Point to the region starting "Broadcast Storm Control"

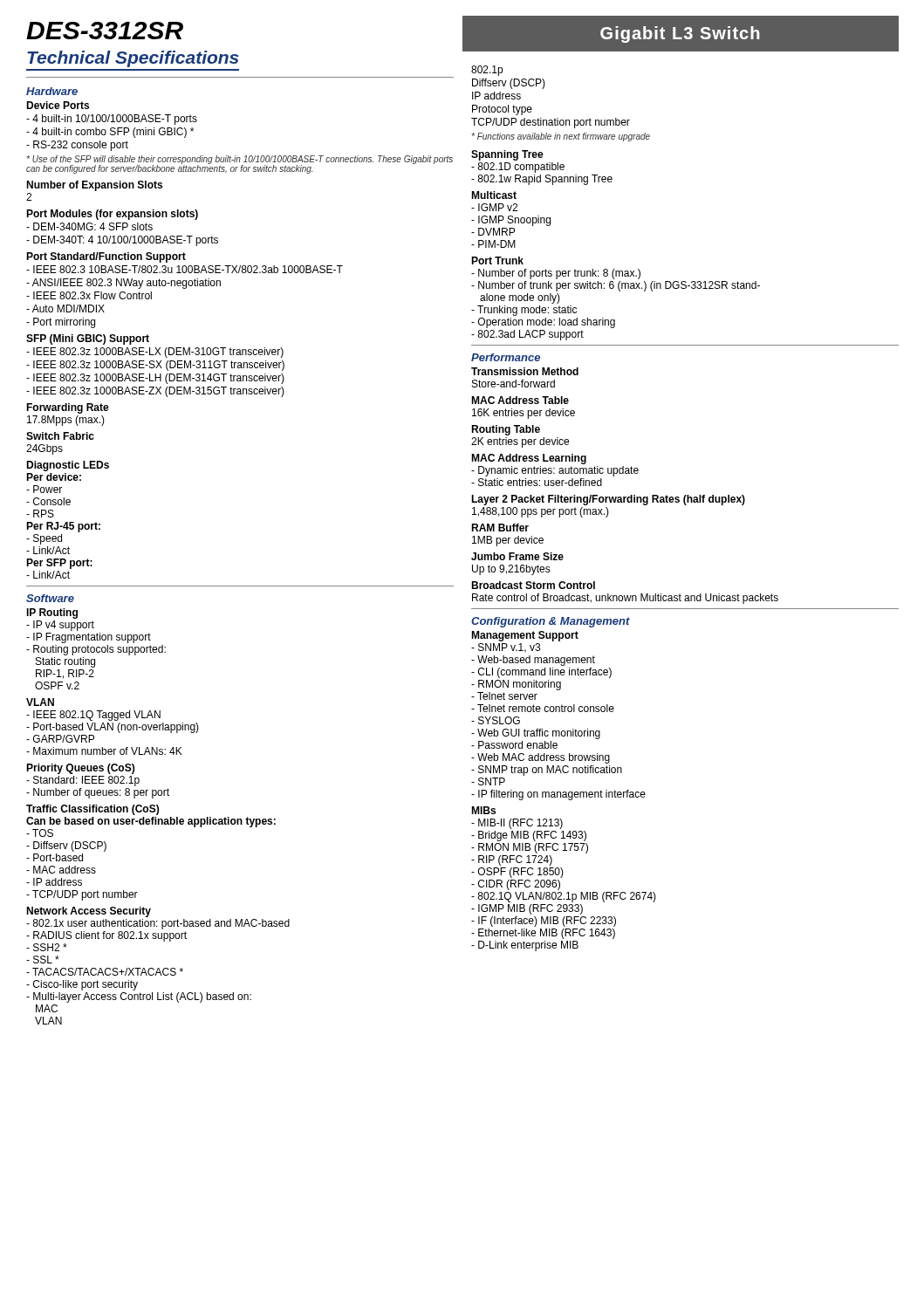pos(685,592)
